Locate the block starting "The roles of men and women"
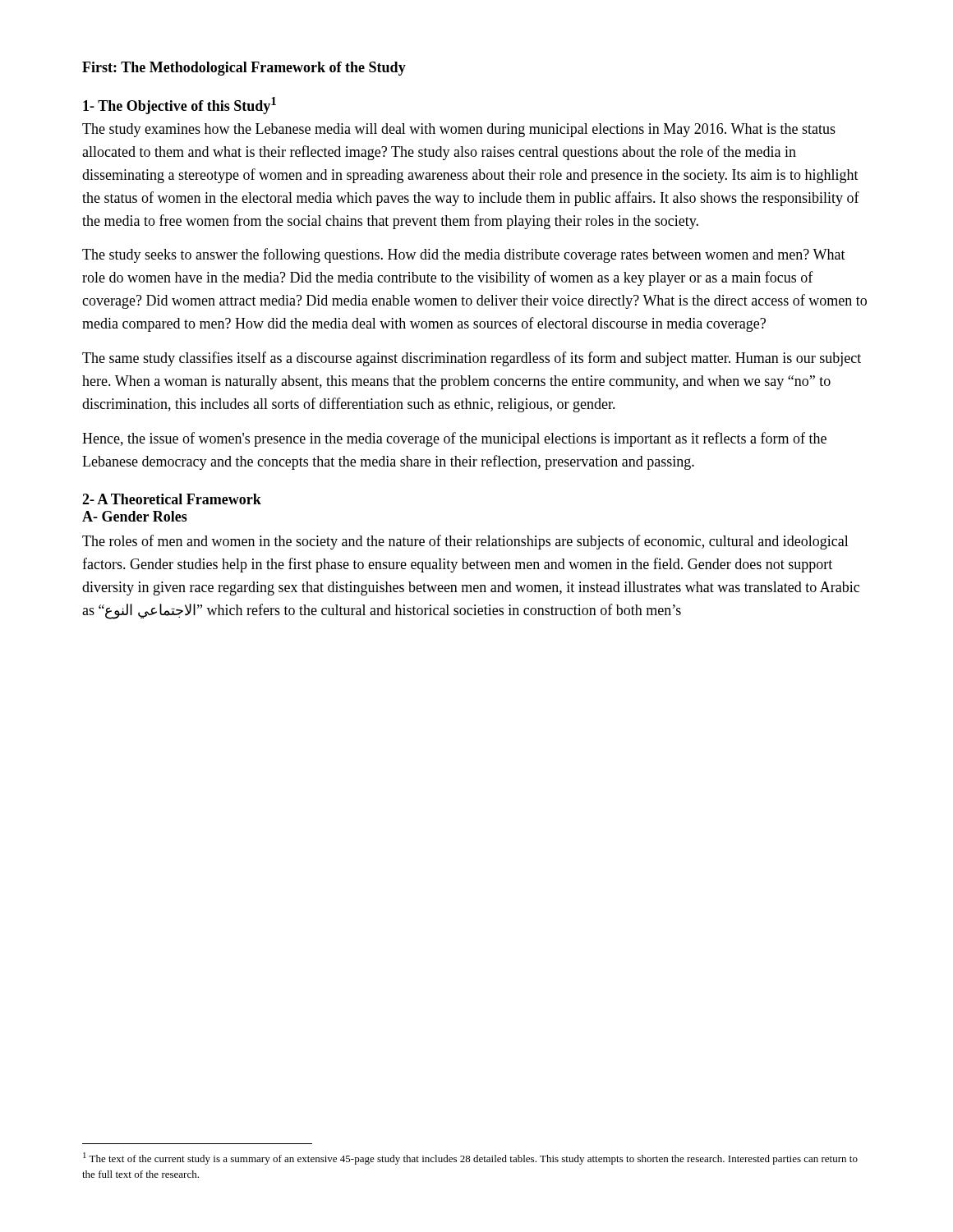953x1232 pixels. [x=471, y=576]
